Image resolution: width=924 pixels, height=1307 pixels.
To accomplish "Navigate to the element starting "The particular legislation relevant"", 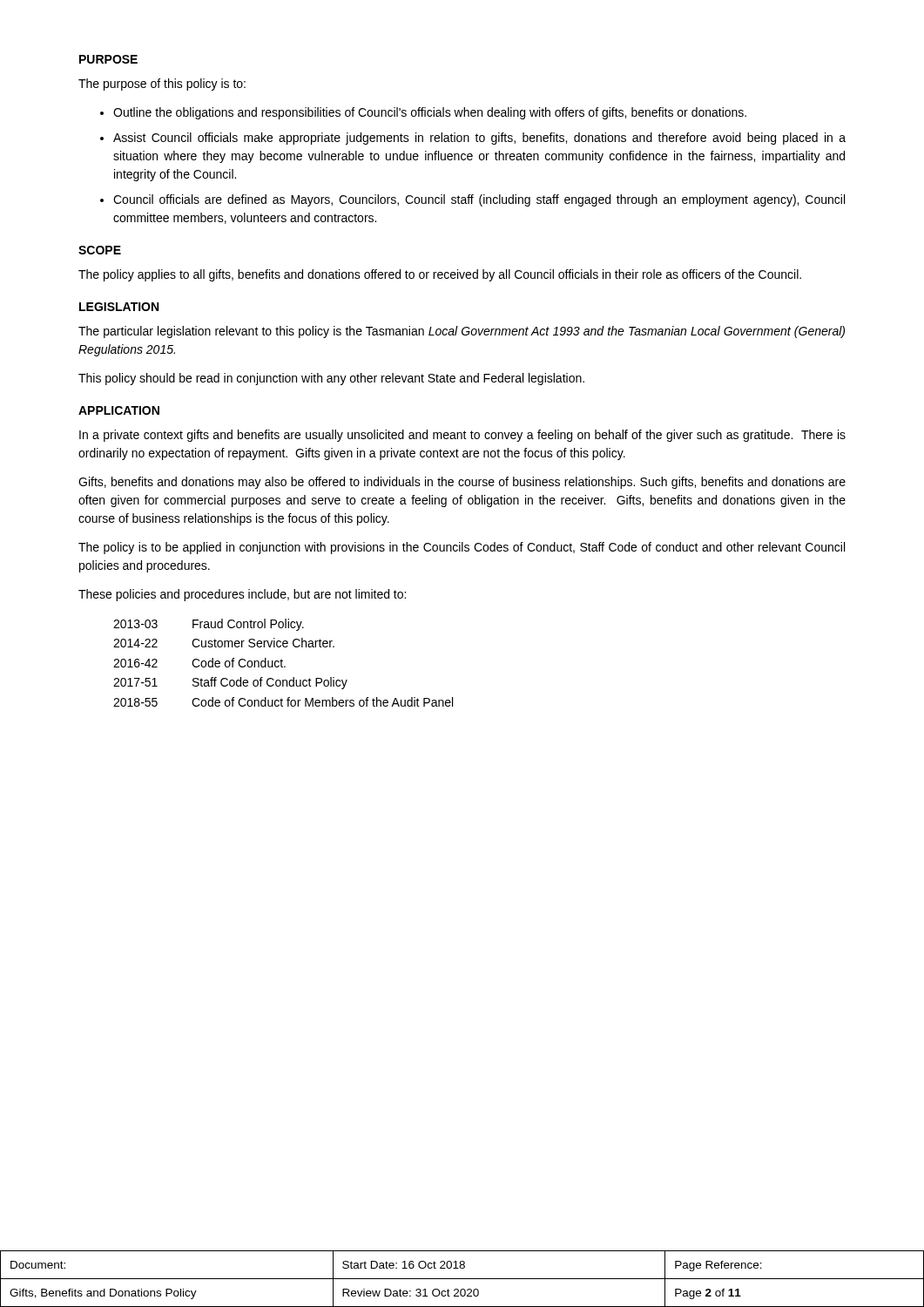I will (462, 340).
